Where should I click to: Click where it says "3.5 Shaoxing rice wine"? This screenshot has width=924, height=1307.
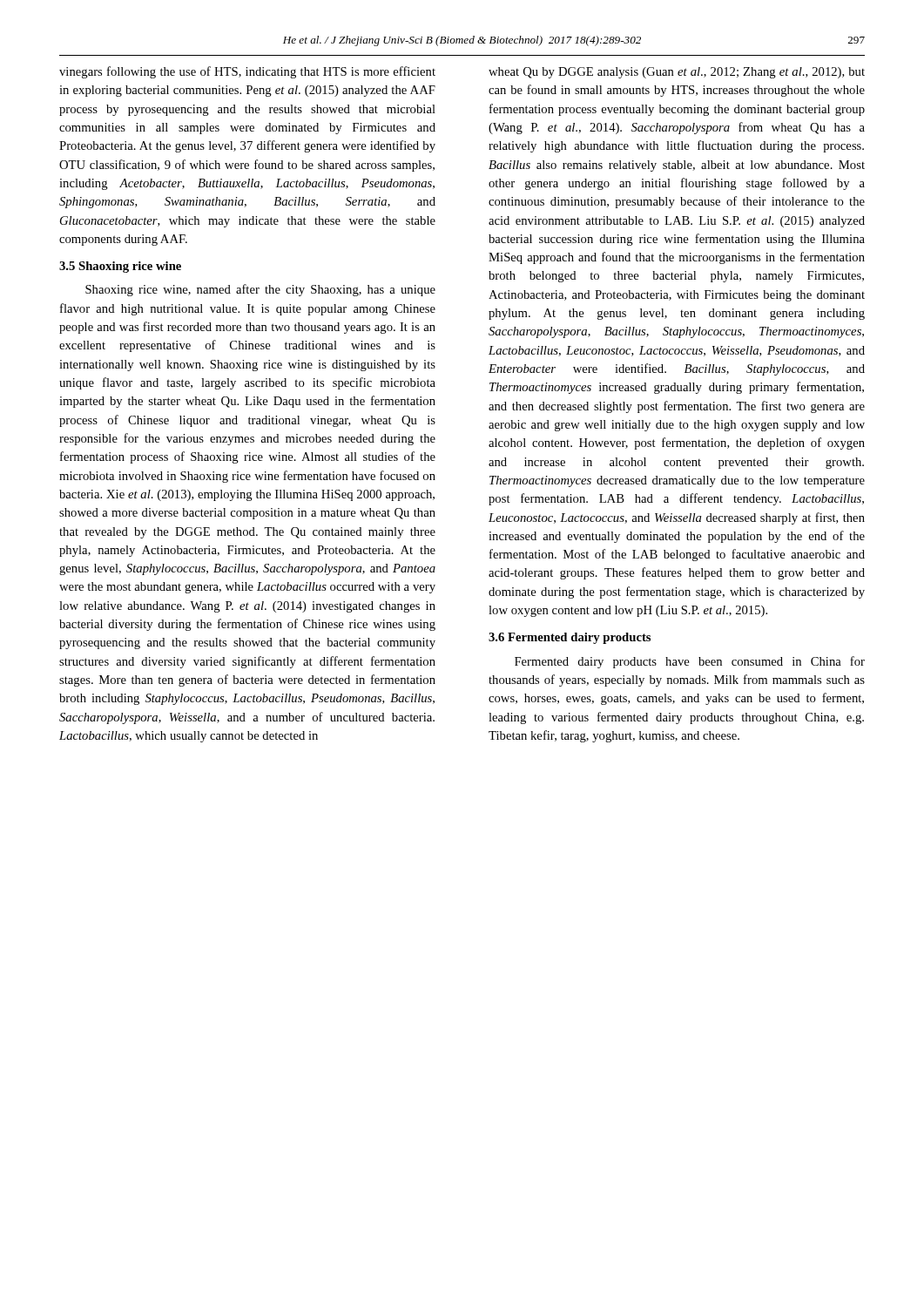(120, 267)
